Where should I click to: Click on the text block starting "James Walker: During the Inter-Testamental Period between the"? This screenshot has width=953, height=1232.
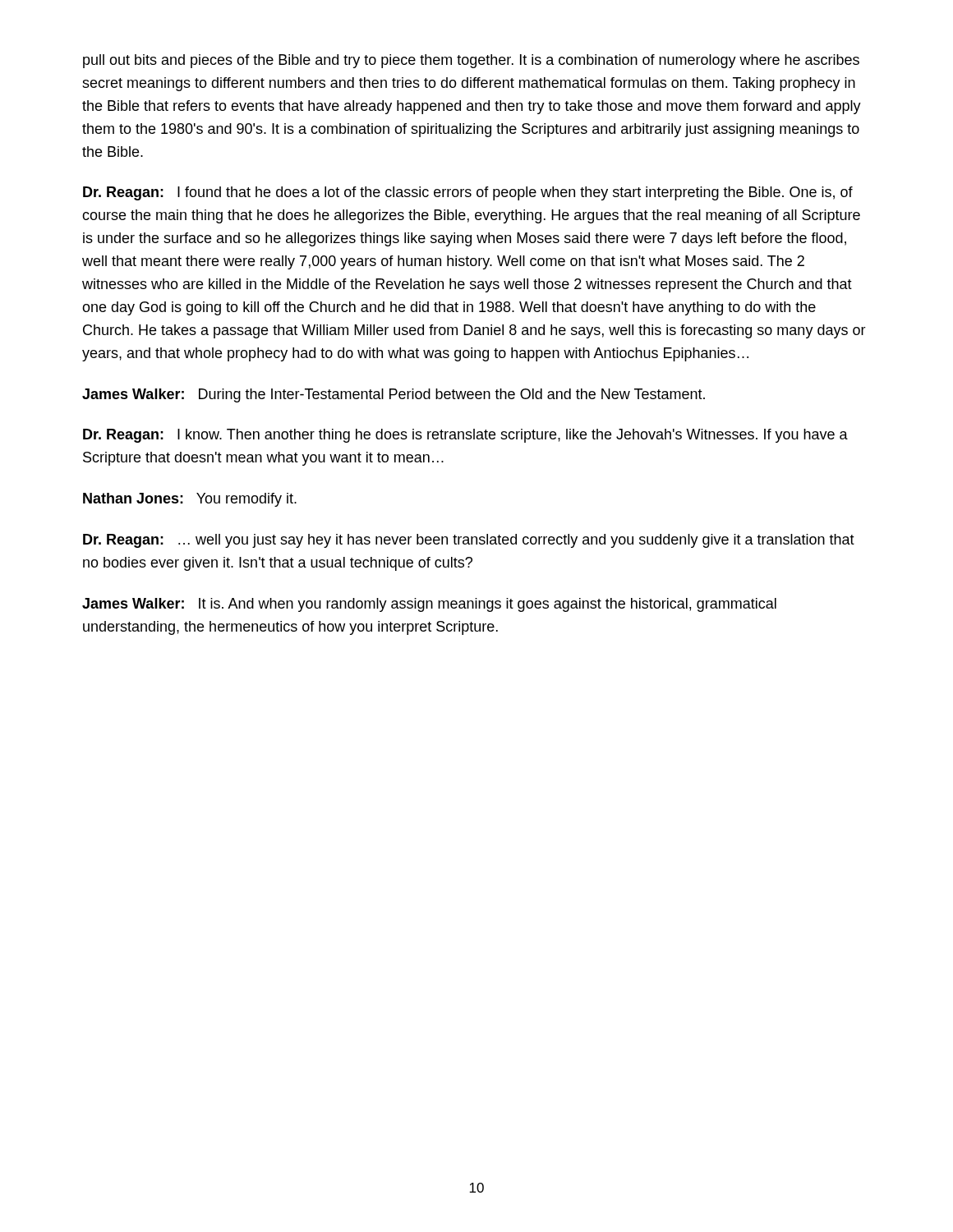click(x=394, y=394)
